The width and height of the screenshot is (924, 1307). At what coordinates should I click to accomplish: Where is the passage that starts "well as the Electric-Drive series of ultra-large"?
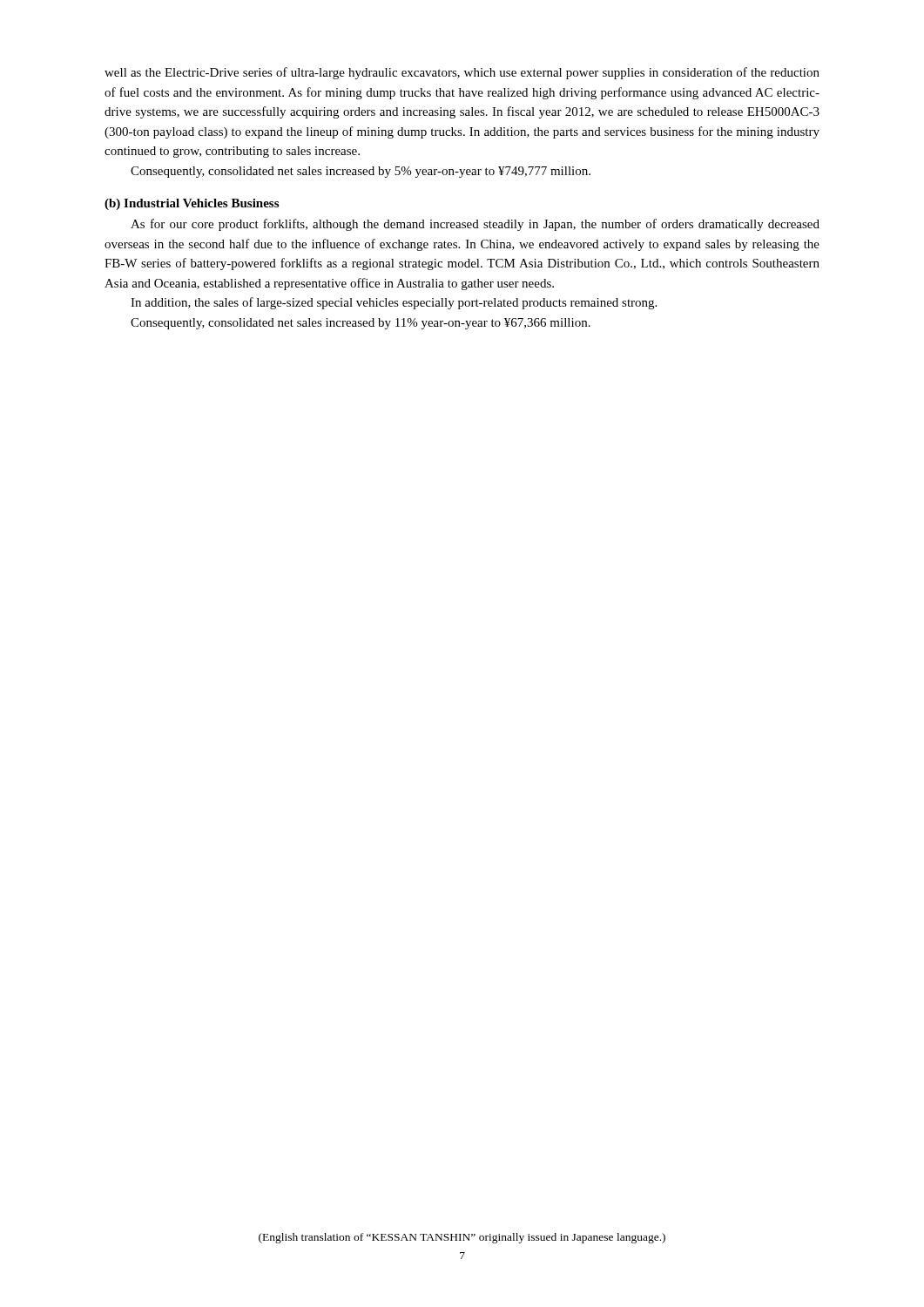click(462, 112)
